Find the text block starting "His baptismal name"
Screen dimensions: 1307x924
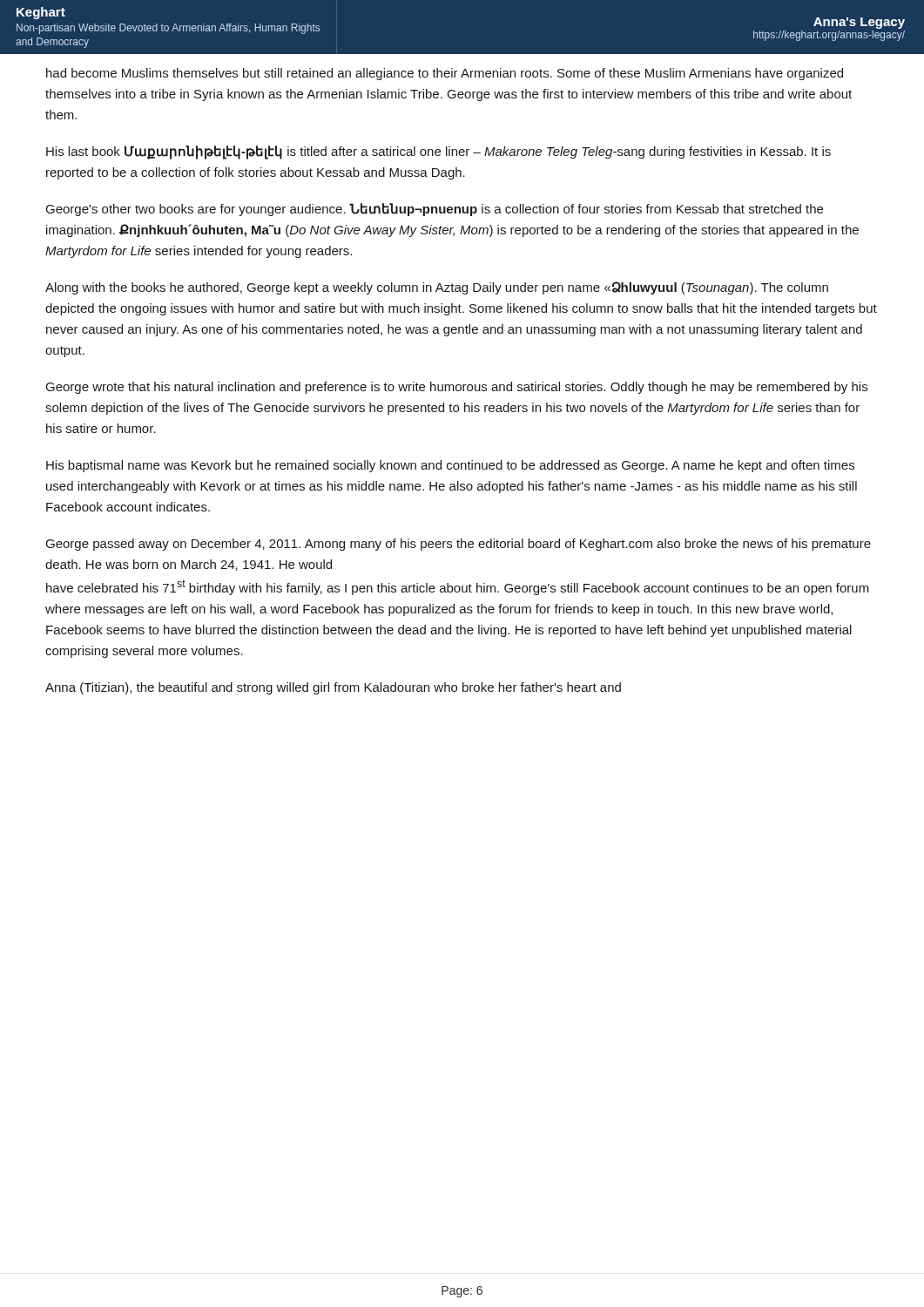pos(451,486)
